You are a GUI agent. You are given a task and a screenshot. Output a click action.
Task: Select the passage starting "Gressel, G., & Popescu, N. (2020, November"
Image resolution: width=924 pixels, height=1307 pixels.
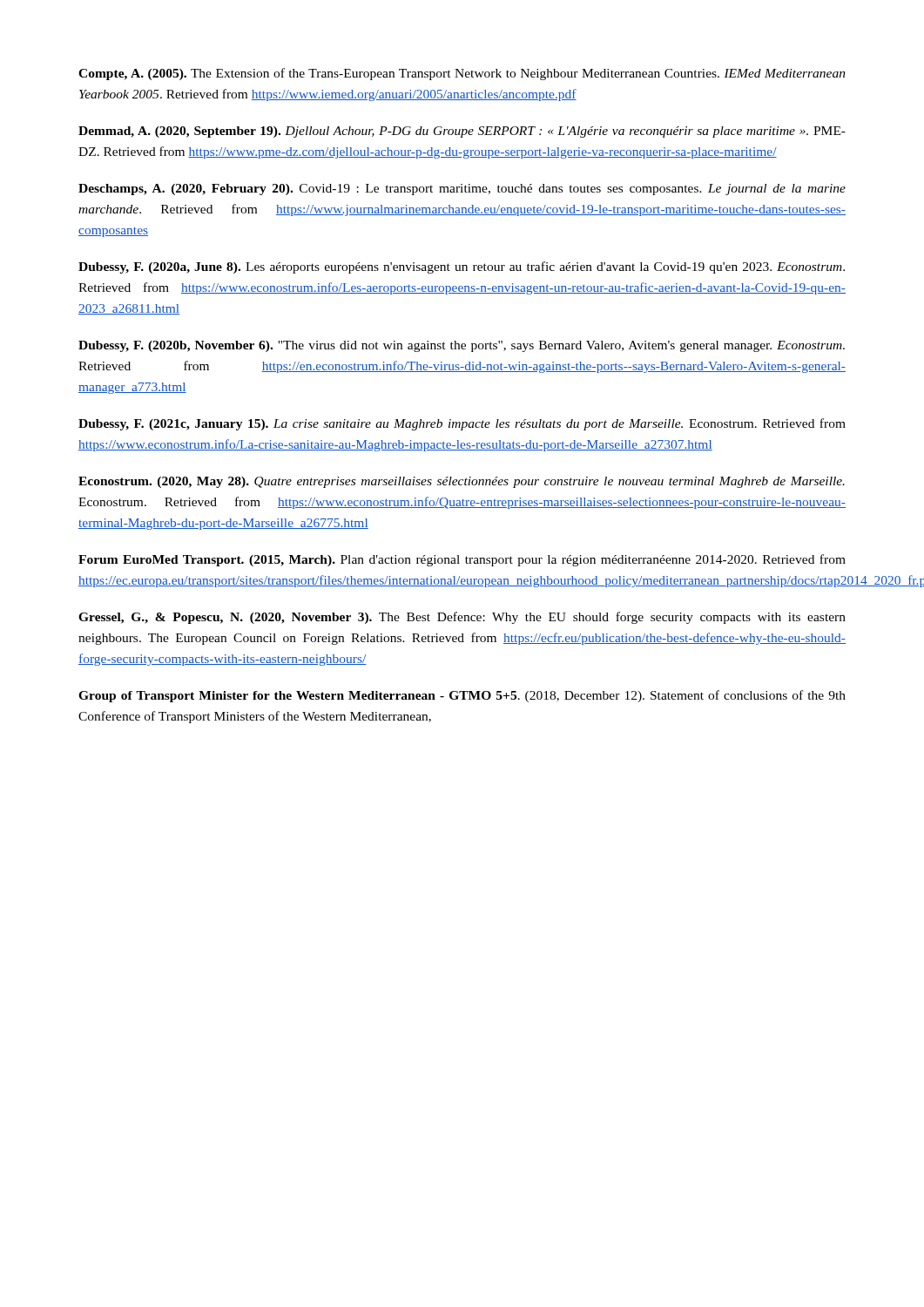coord(462,638)
